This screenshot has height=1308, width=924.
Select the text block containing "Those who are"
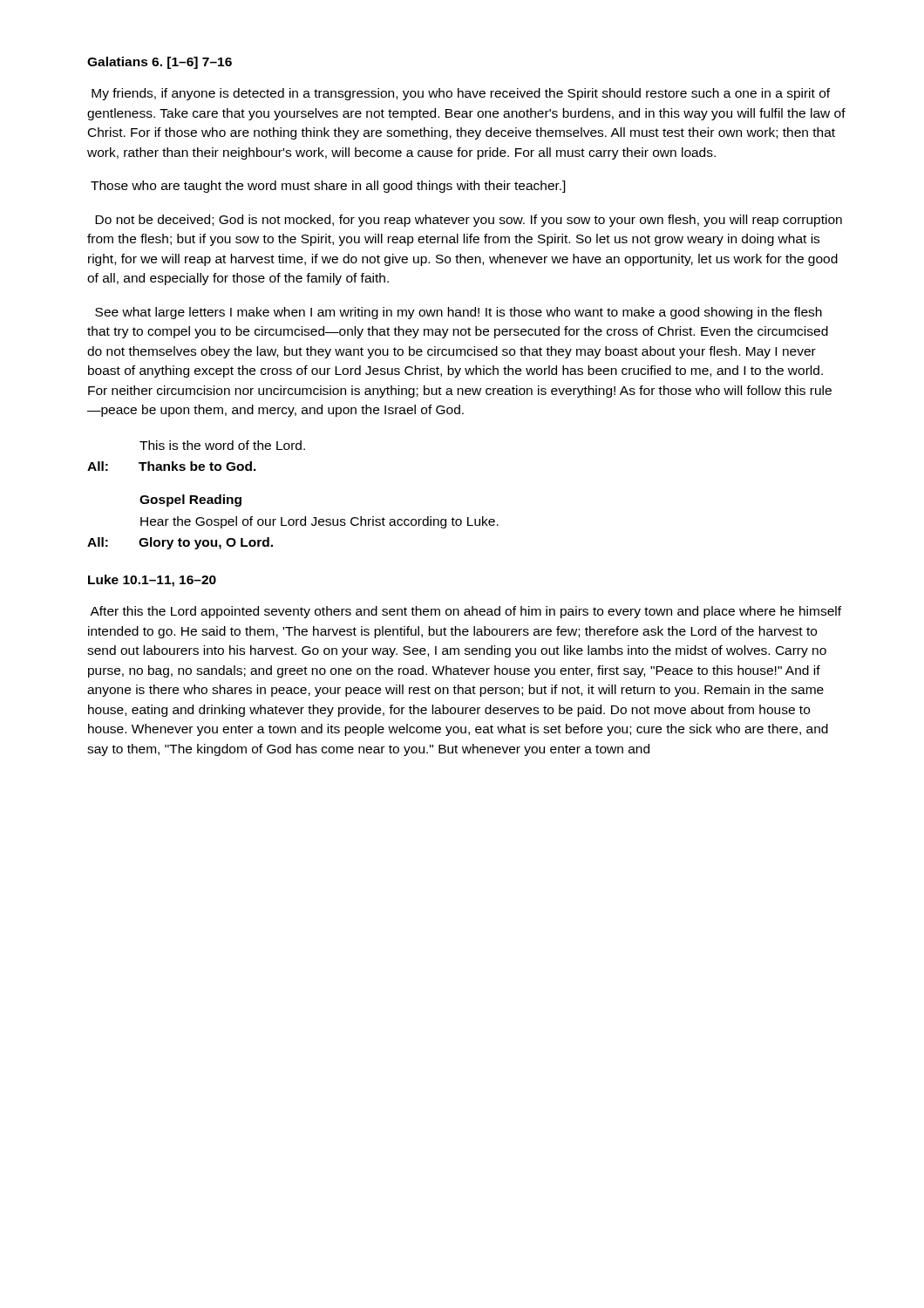pos(327,186)
